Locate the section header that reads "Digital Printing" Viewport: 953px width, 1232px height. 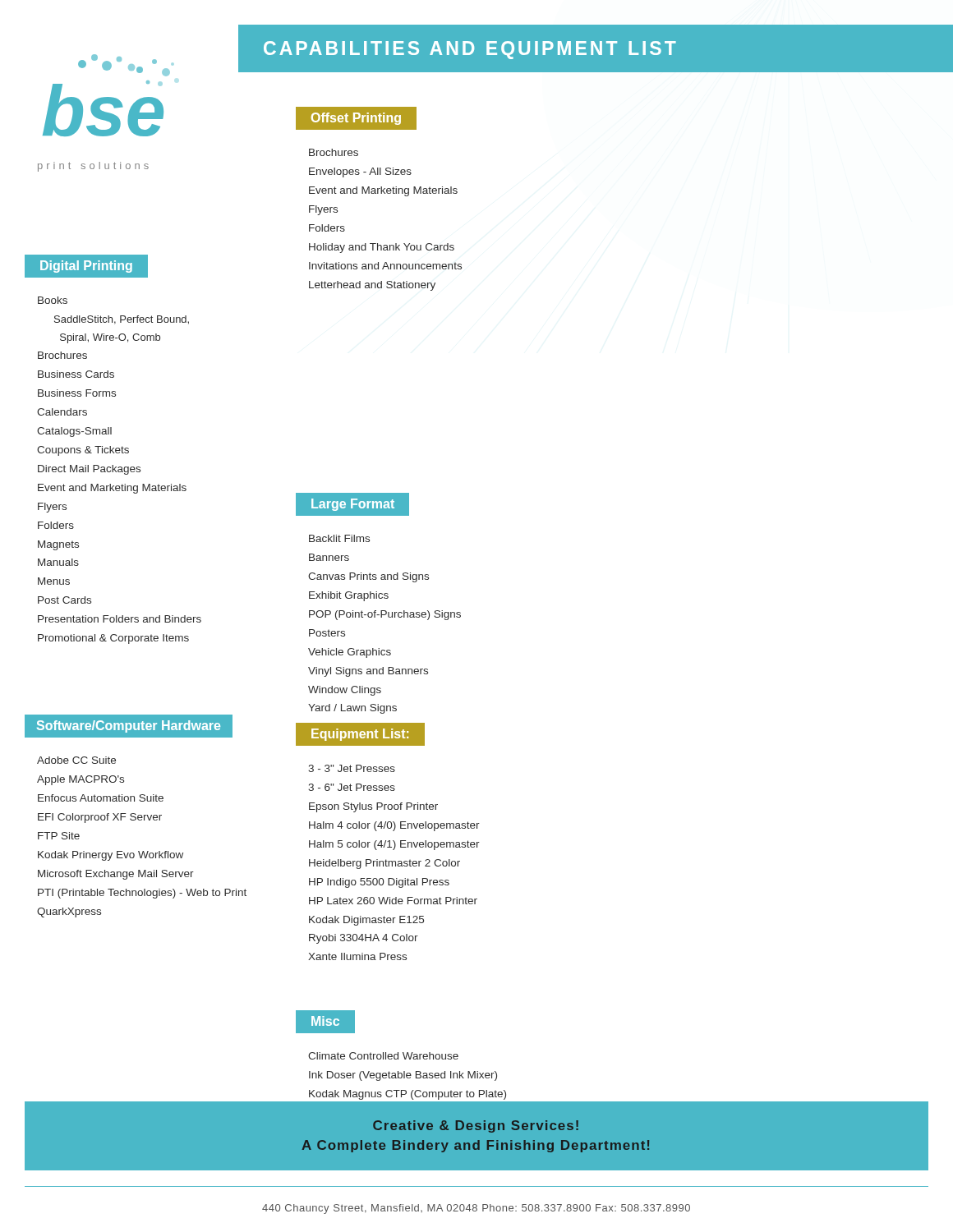click(86, 266)
